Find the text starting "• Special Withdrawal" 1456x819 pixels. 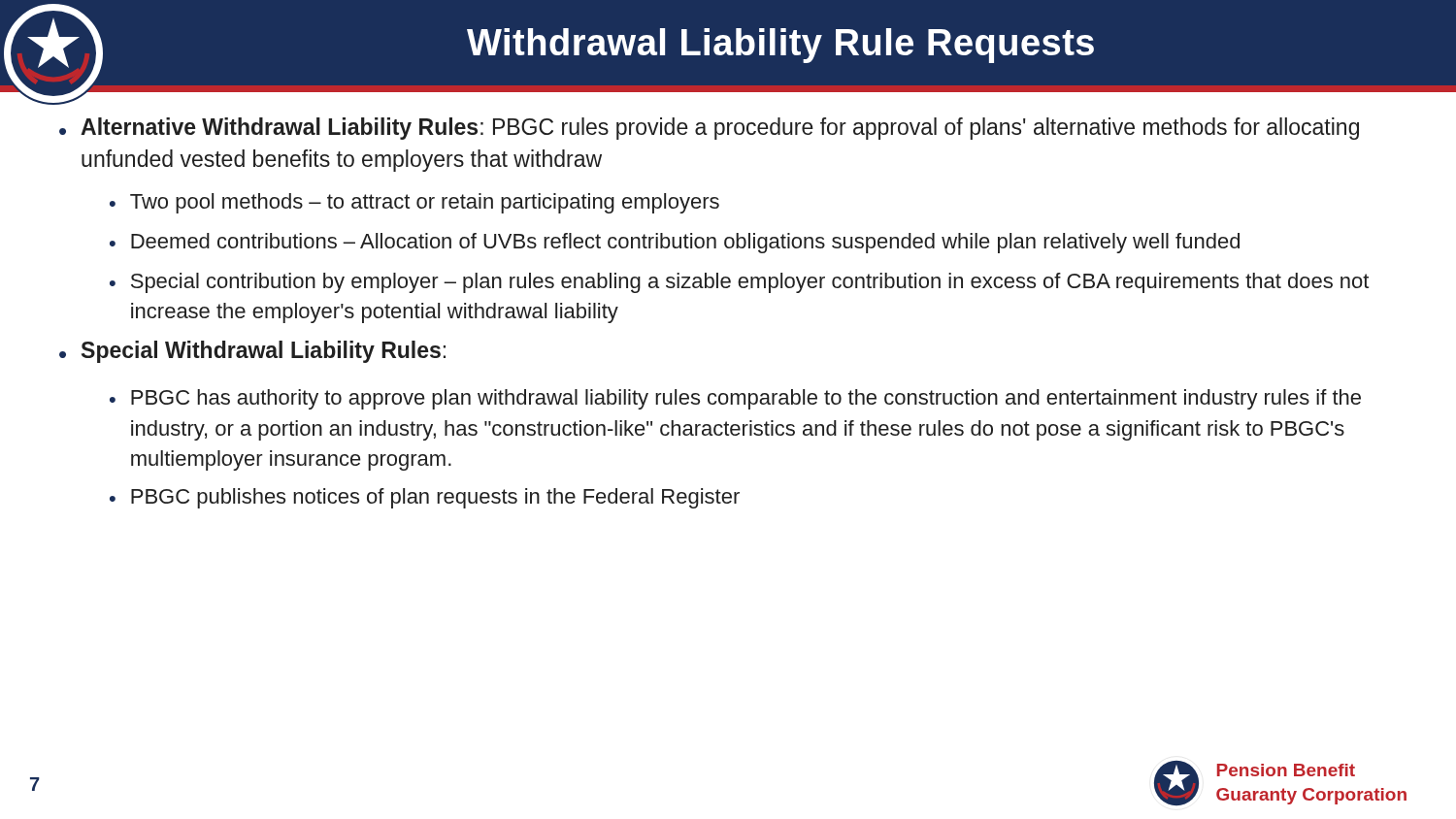point(253,354)
